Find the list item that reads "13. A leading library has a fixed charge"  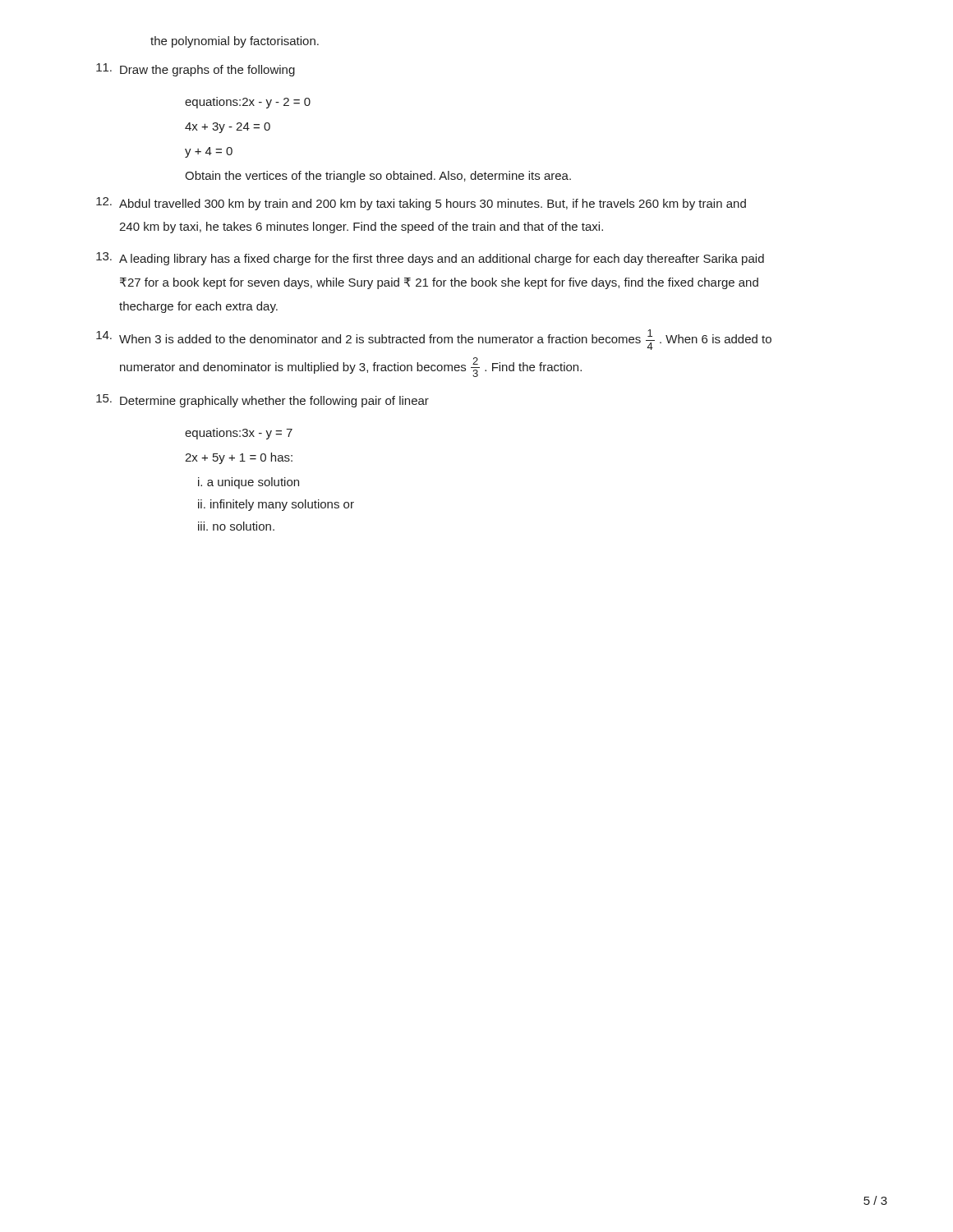(x=481, y=284)
